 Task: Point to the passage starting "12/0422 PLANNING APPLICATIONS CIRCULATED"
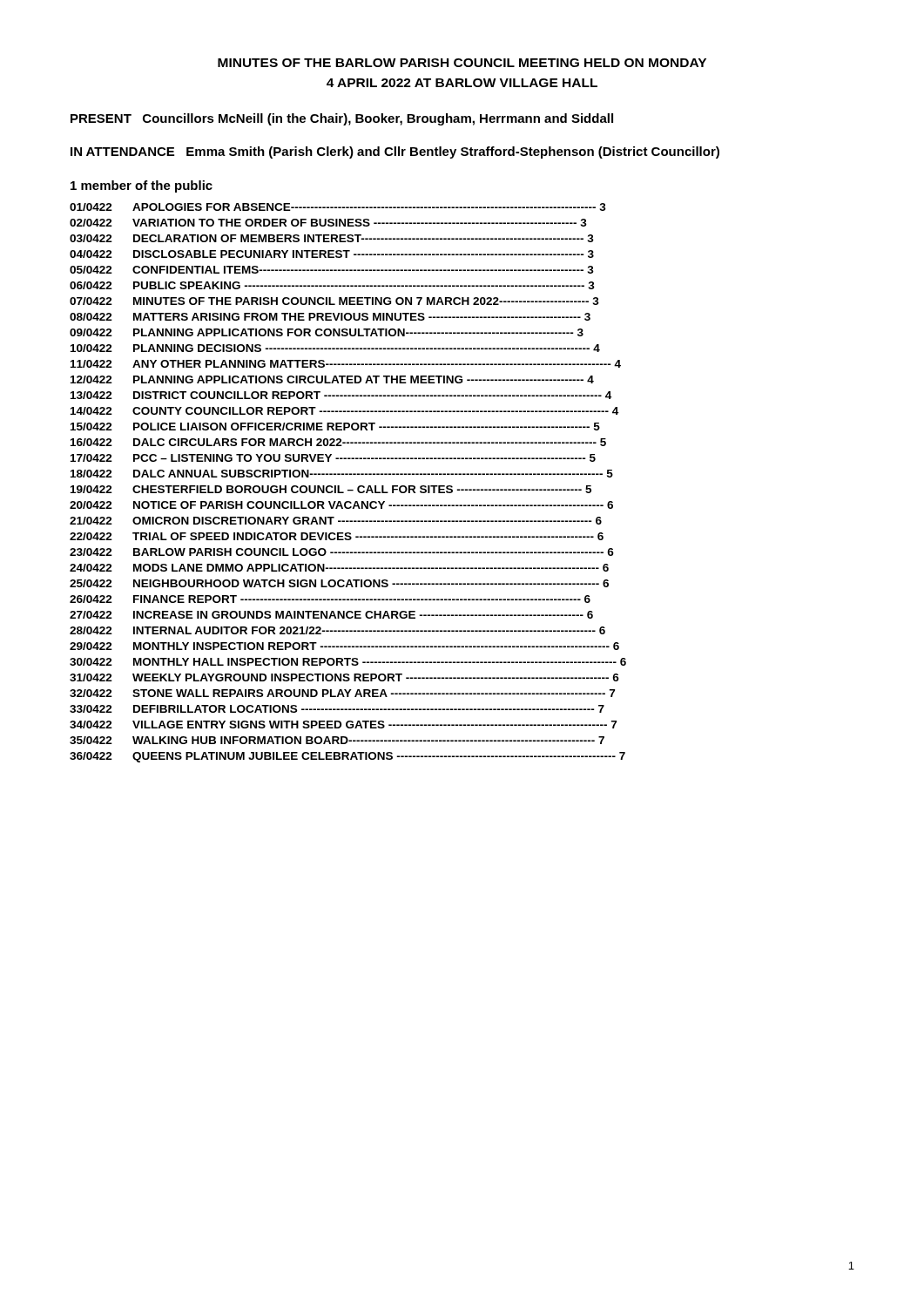(462, 379)
